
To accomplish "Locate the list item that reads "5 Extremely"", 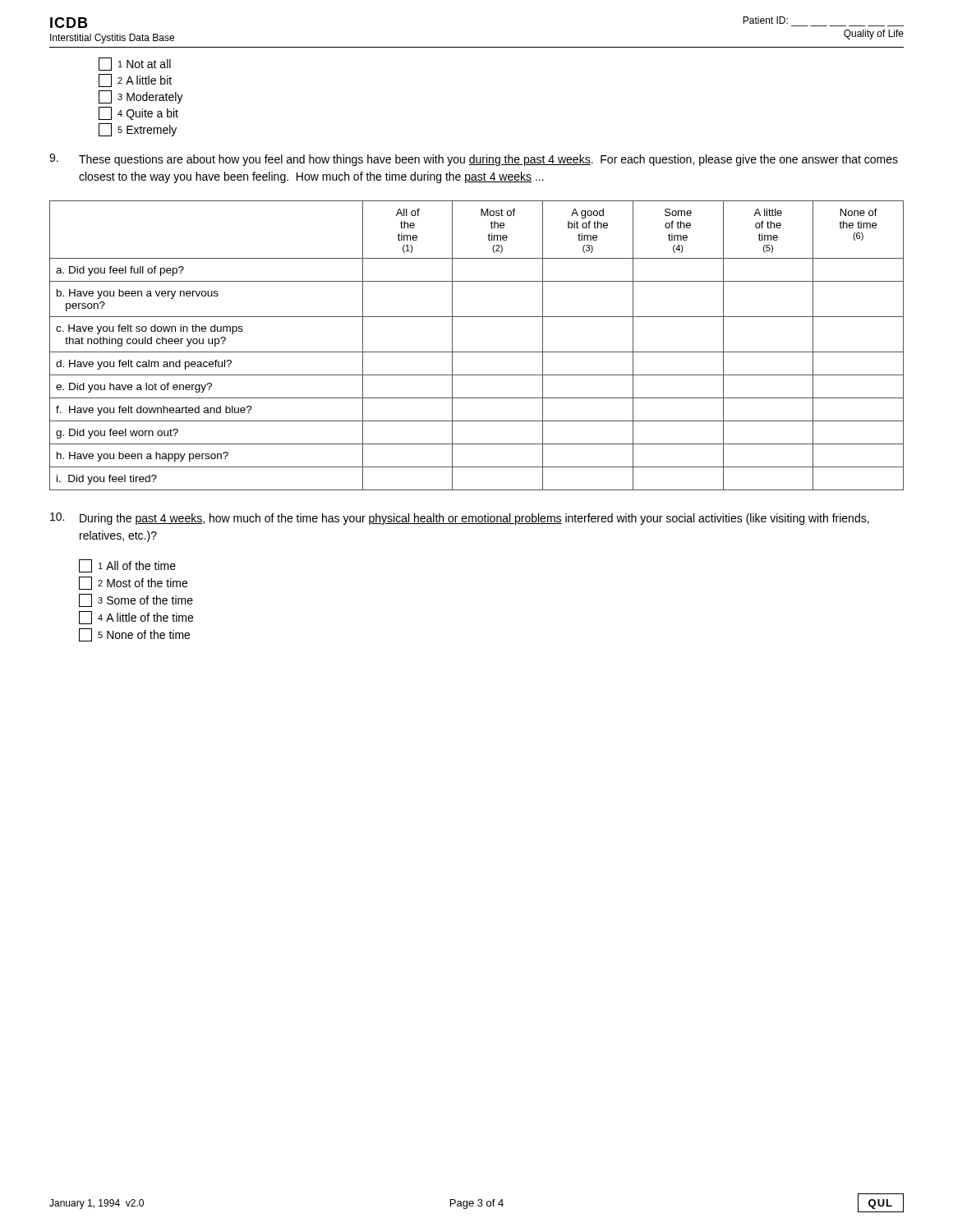I will [138, 130].
